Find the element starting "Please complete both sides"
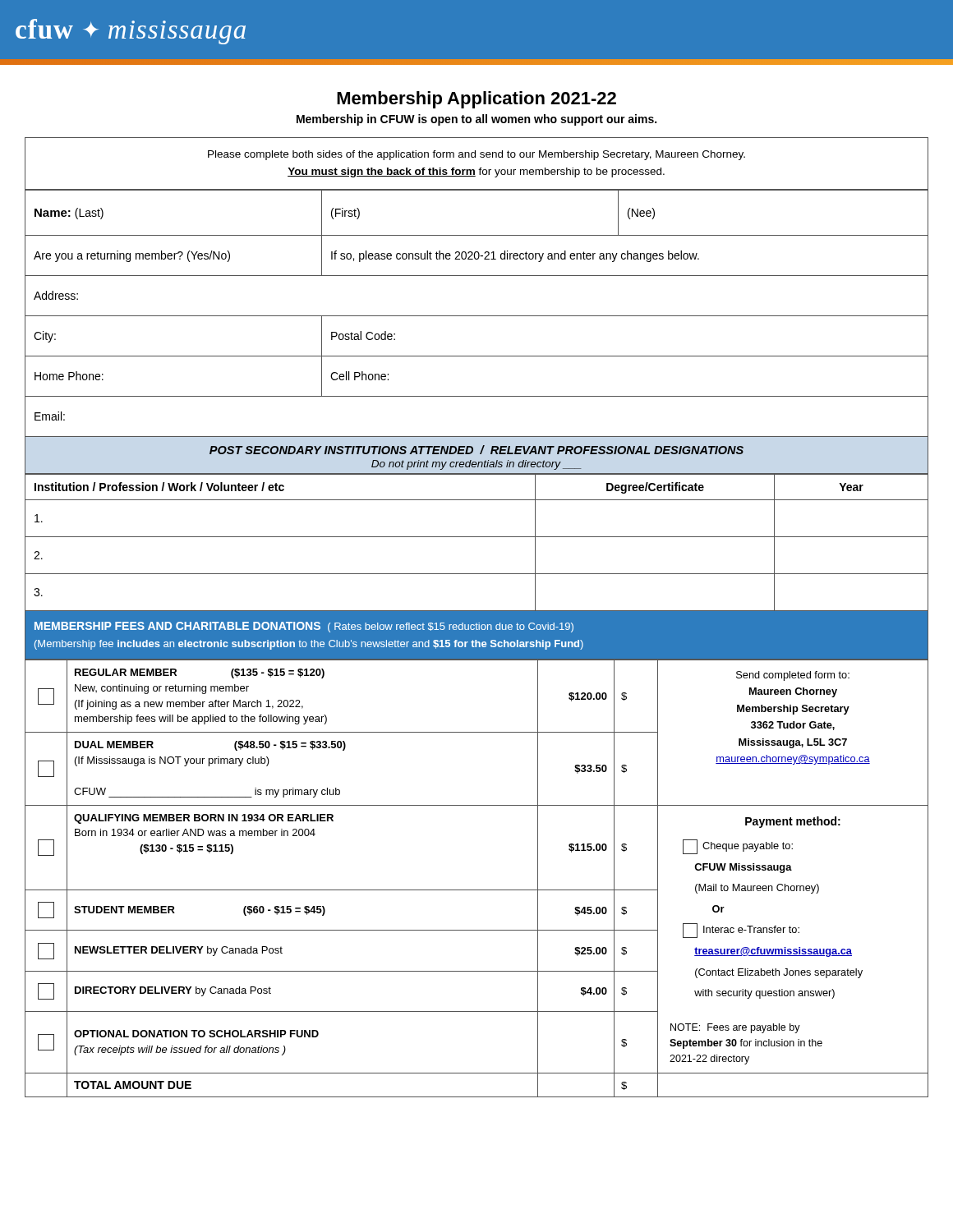 476,163
